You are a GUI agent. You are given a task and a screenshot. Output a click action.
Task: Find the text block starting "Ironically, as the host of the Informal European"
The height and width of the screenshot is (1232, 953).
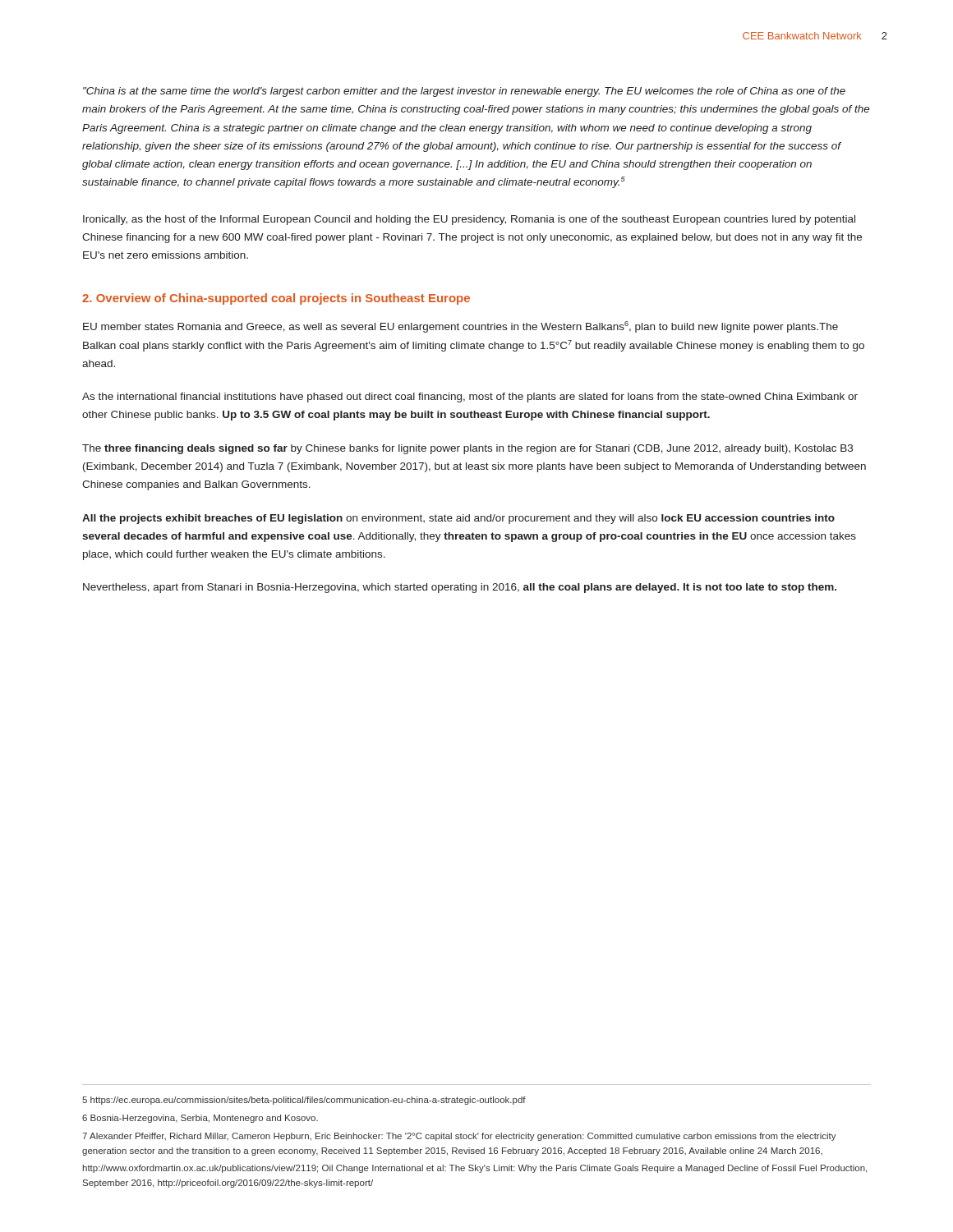tap(476, 237)
